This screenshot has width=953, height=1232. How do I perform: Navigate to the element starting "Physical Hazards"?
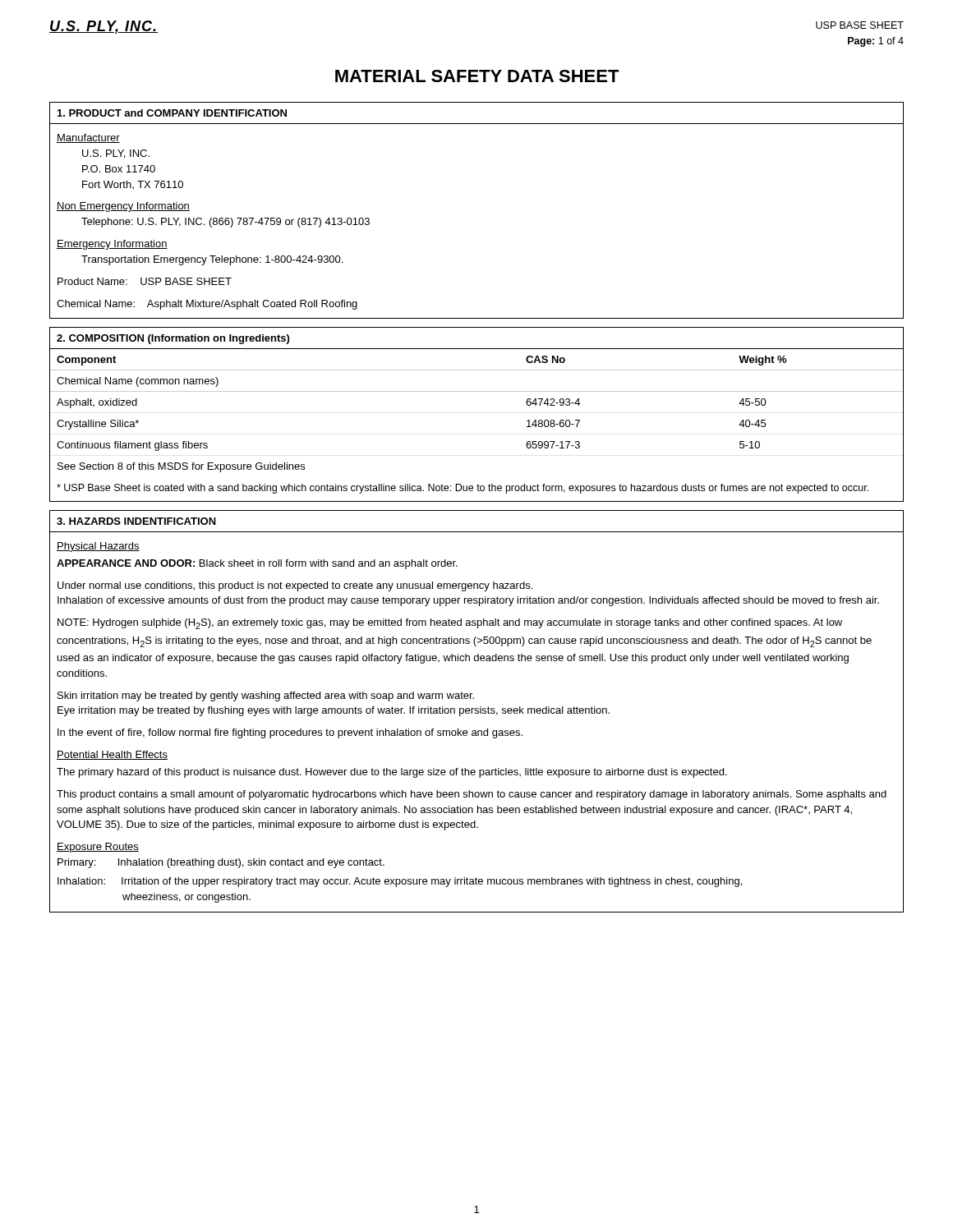(x=98, y=546)
